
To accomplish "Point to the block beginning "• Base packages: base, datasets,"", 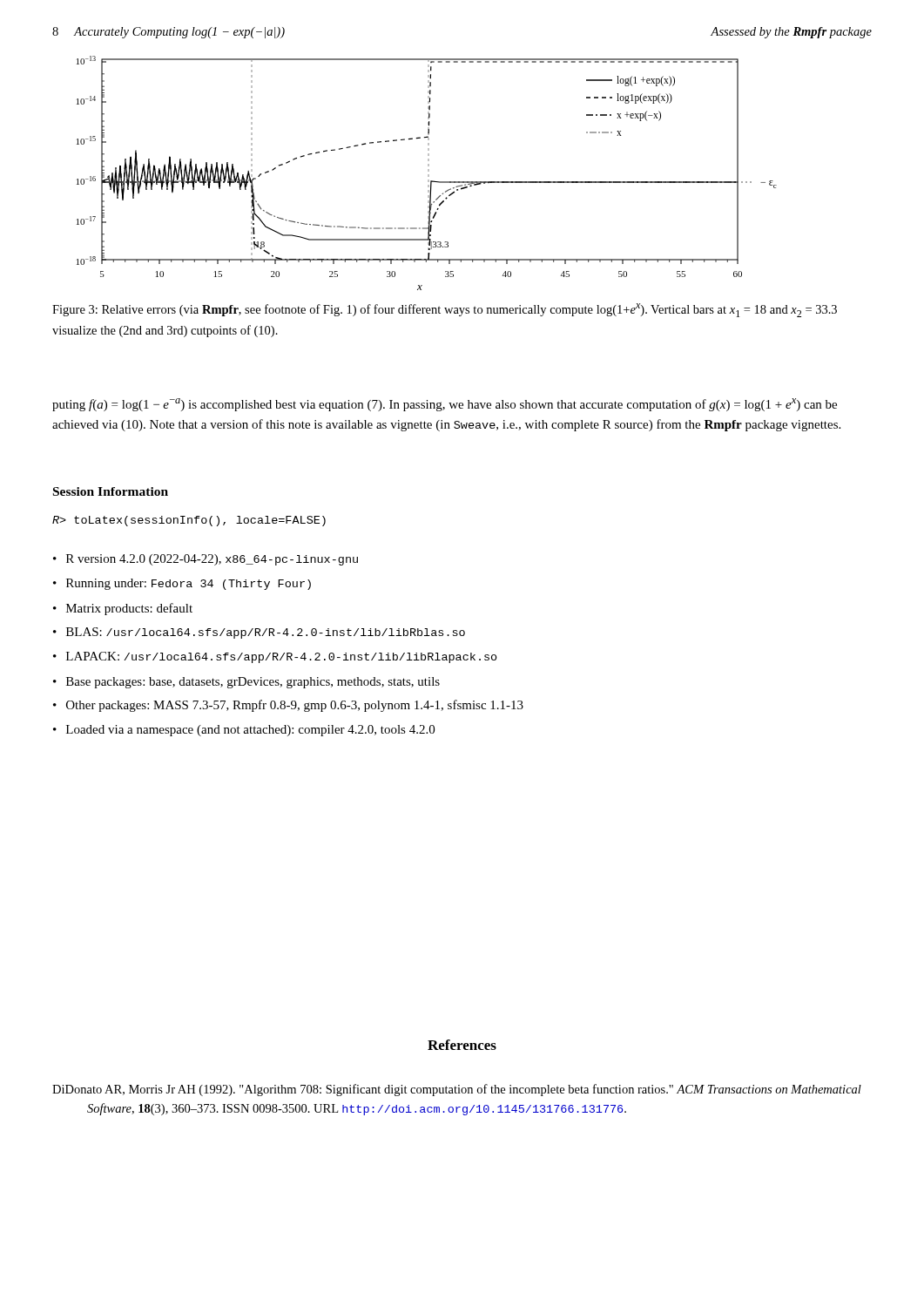I will 246,681.
